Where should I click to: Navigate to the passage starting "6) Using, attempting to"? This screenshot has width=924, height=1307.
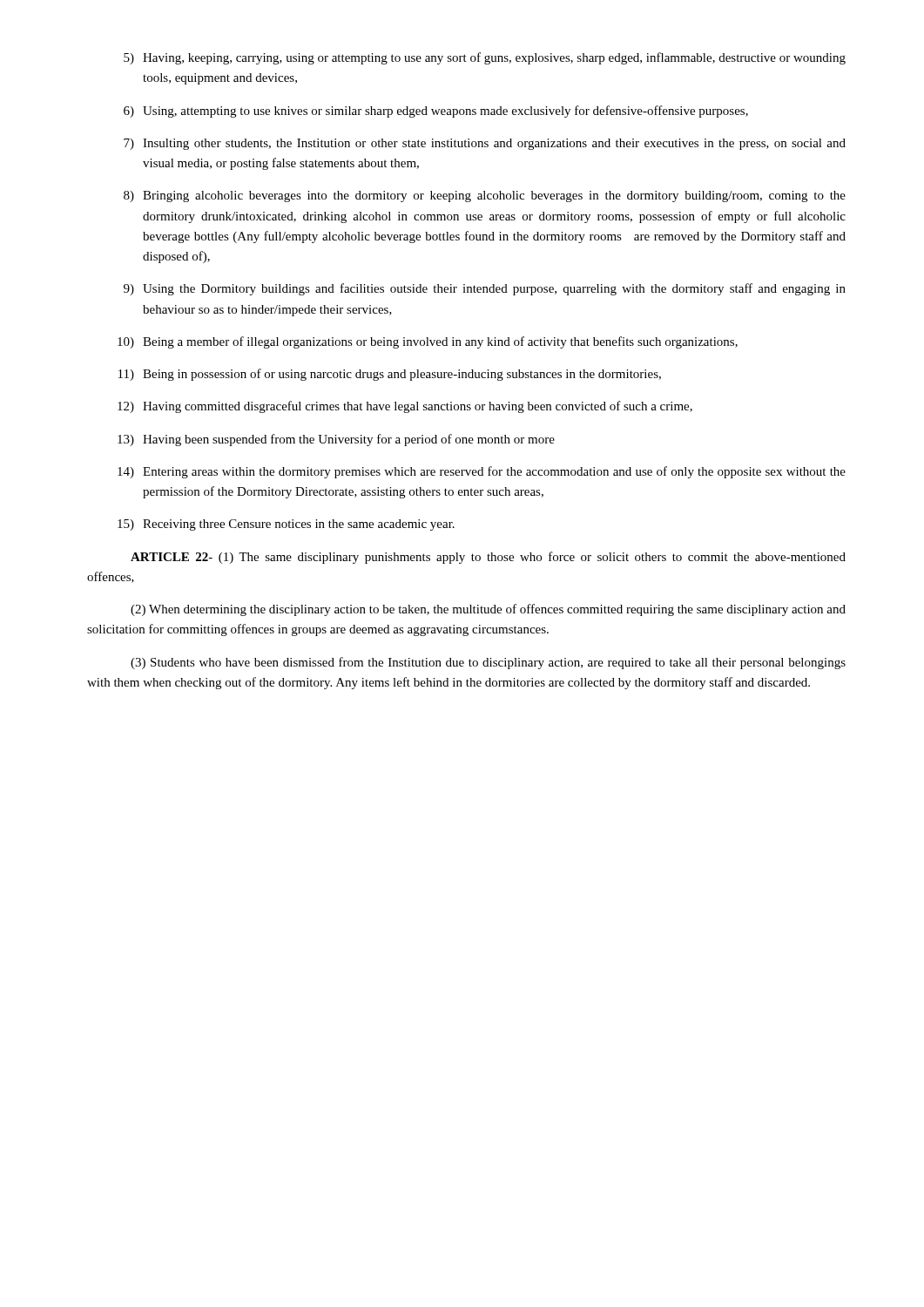(466, 111)
